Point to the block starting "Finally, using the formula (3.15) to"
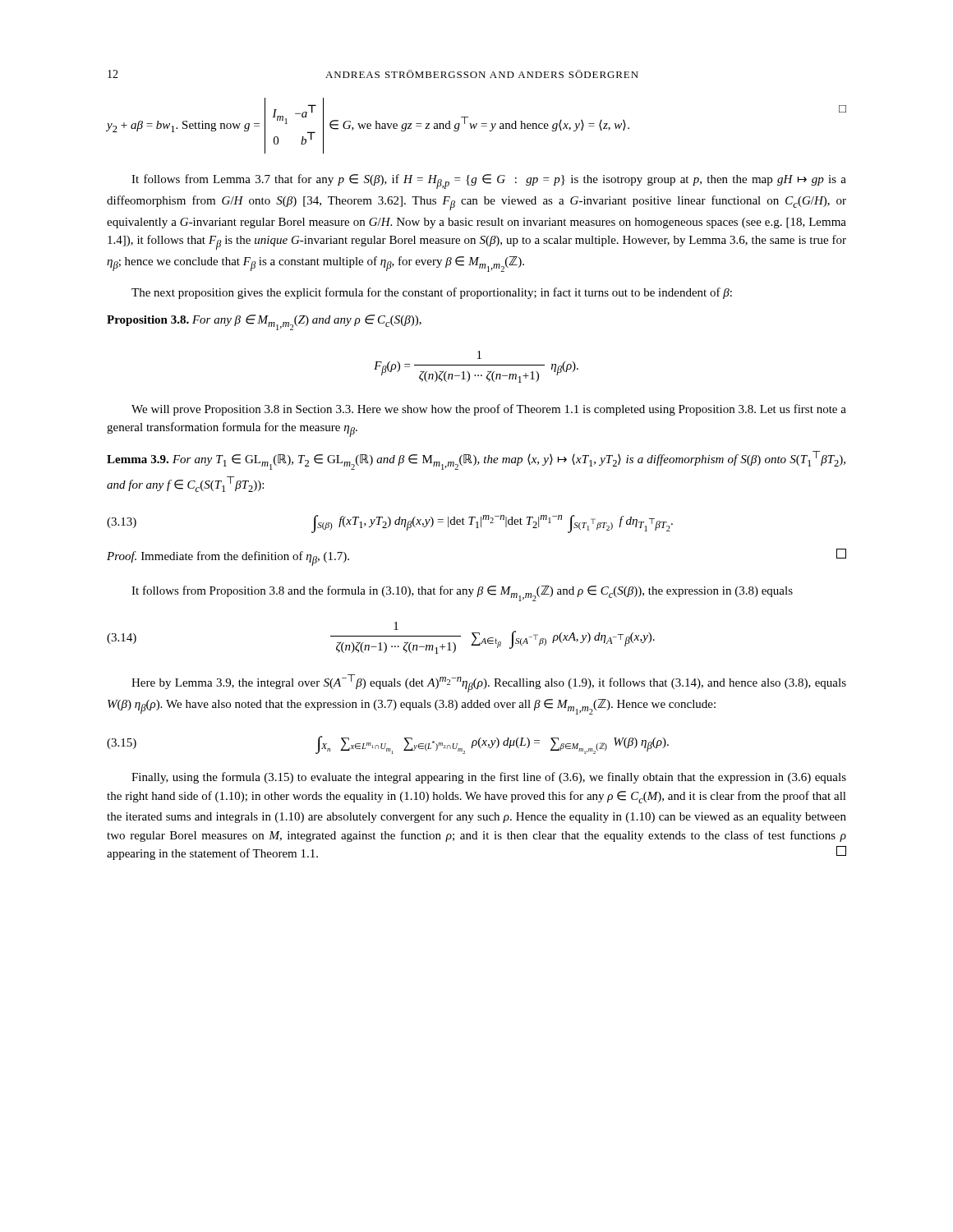Image resolution: width=953 pixels, height=1232 pixels. [x=476, y=815]
